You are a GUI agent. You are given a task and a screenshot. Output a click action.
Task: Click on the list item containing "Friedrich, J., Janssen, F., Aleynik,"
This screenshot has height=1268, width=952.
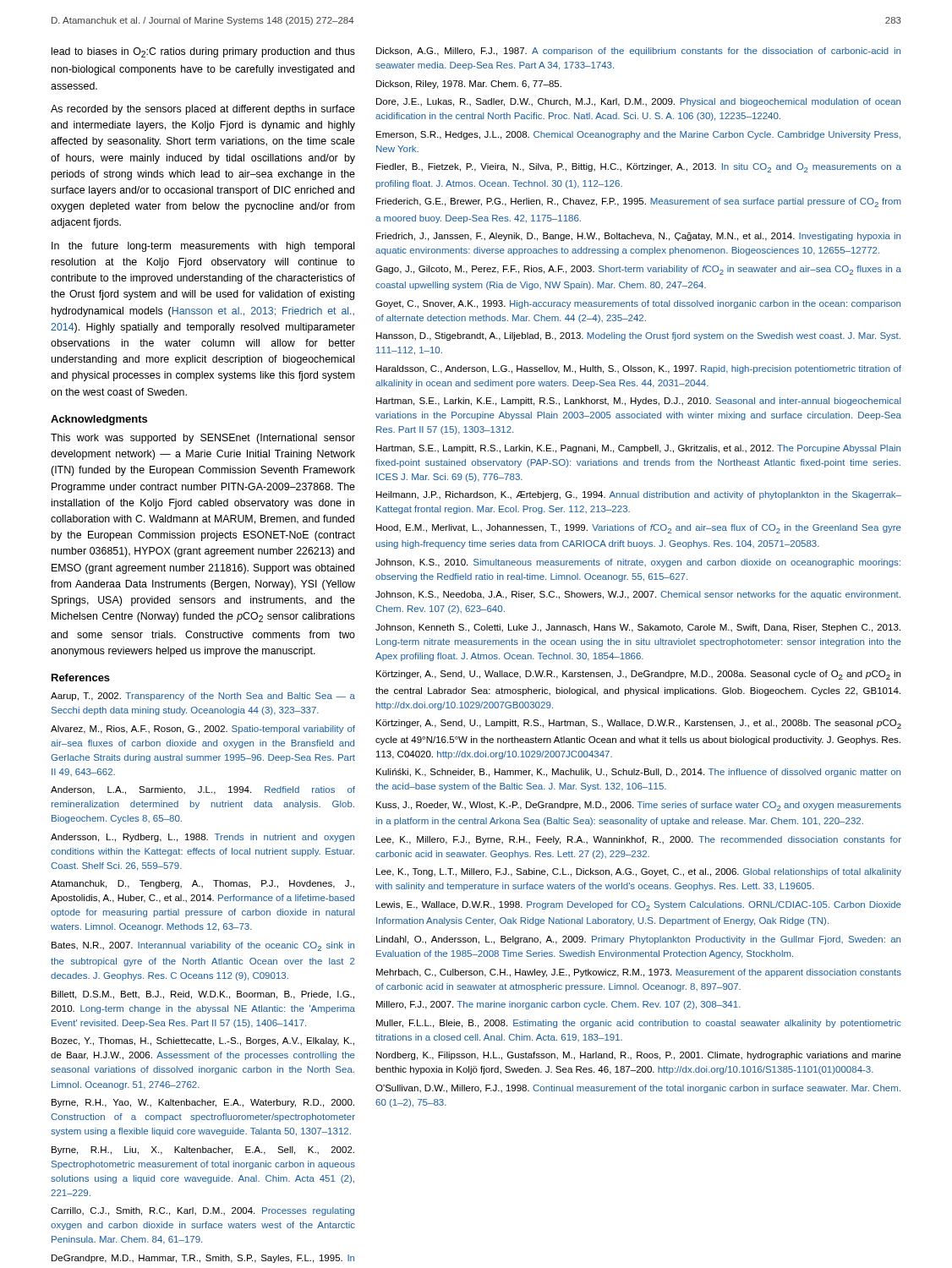(x=638, y=243)
